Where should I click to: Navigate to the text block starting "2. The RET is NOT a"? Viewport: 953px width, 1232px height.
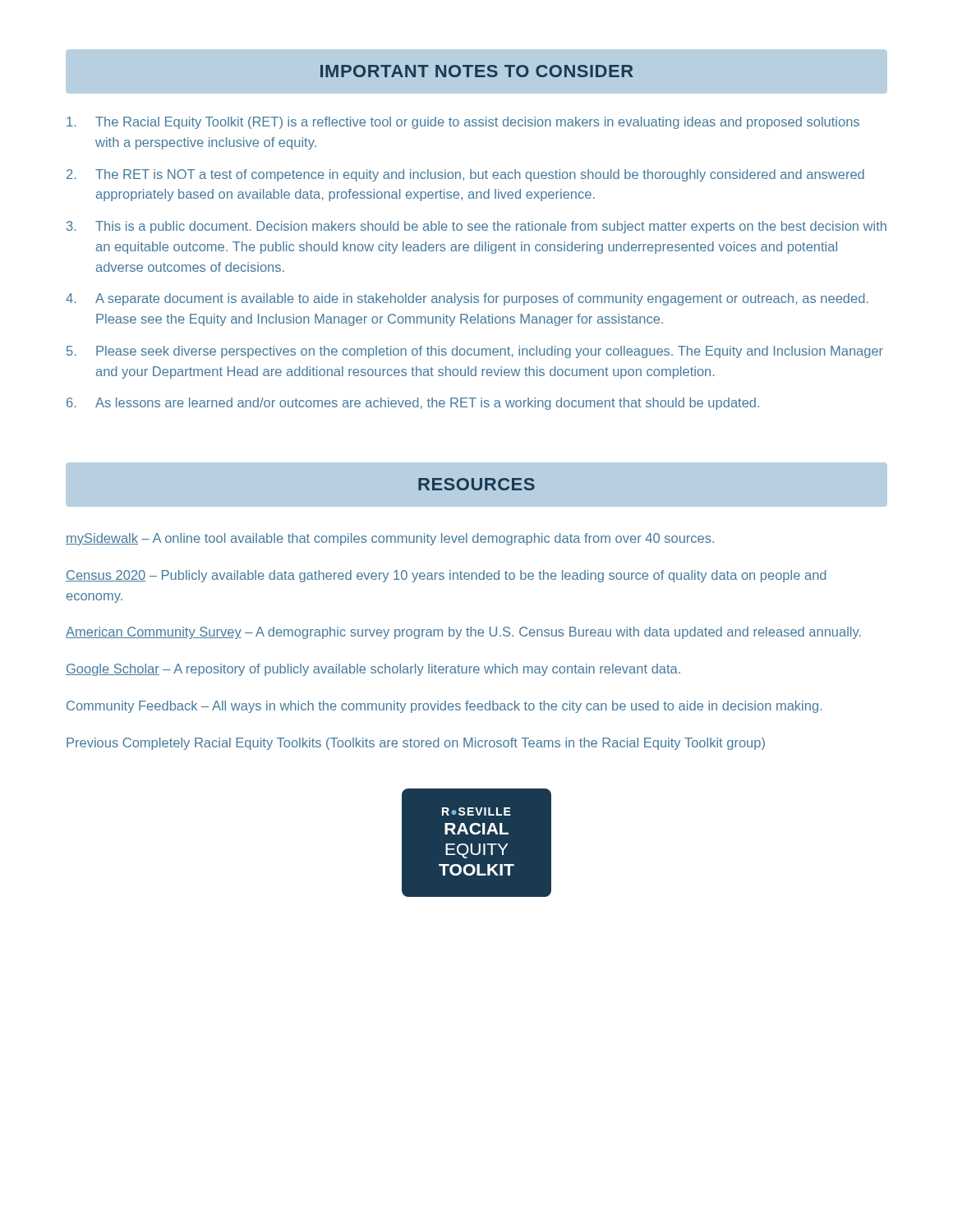(x=476, y=184)
